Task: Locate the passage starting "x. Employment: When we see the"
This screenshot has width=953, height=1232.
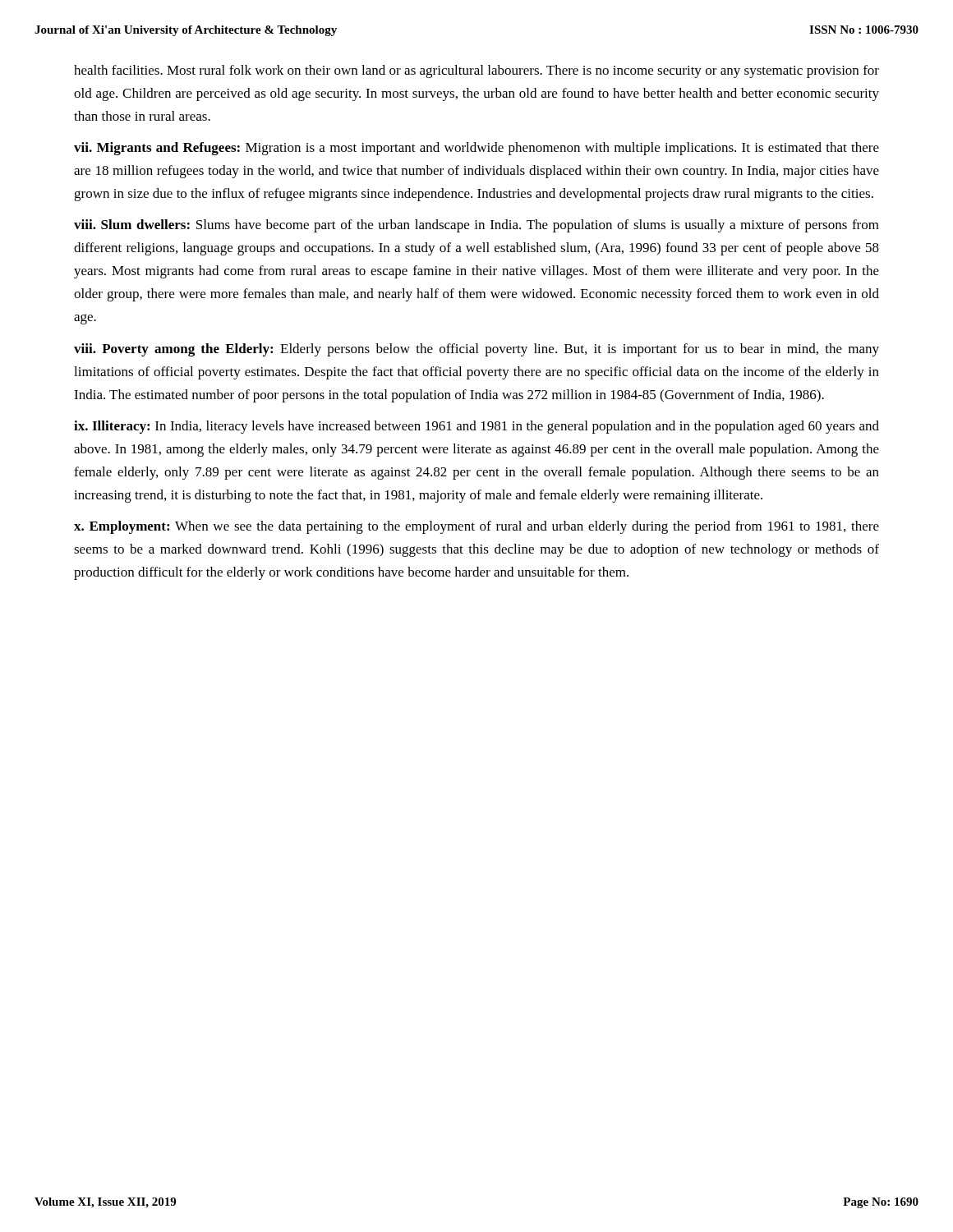Action: [476, 549]
